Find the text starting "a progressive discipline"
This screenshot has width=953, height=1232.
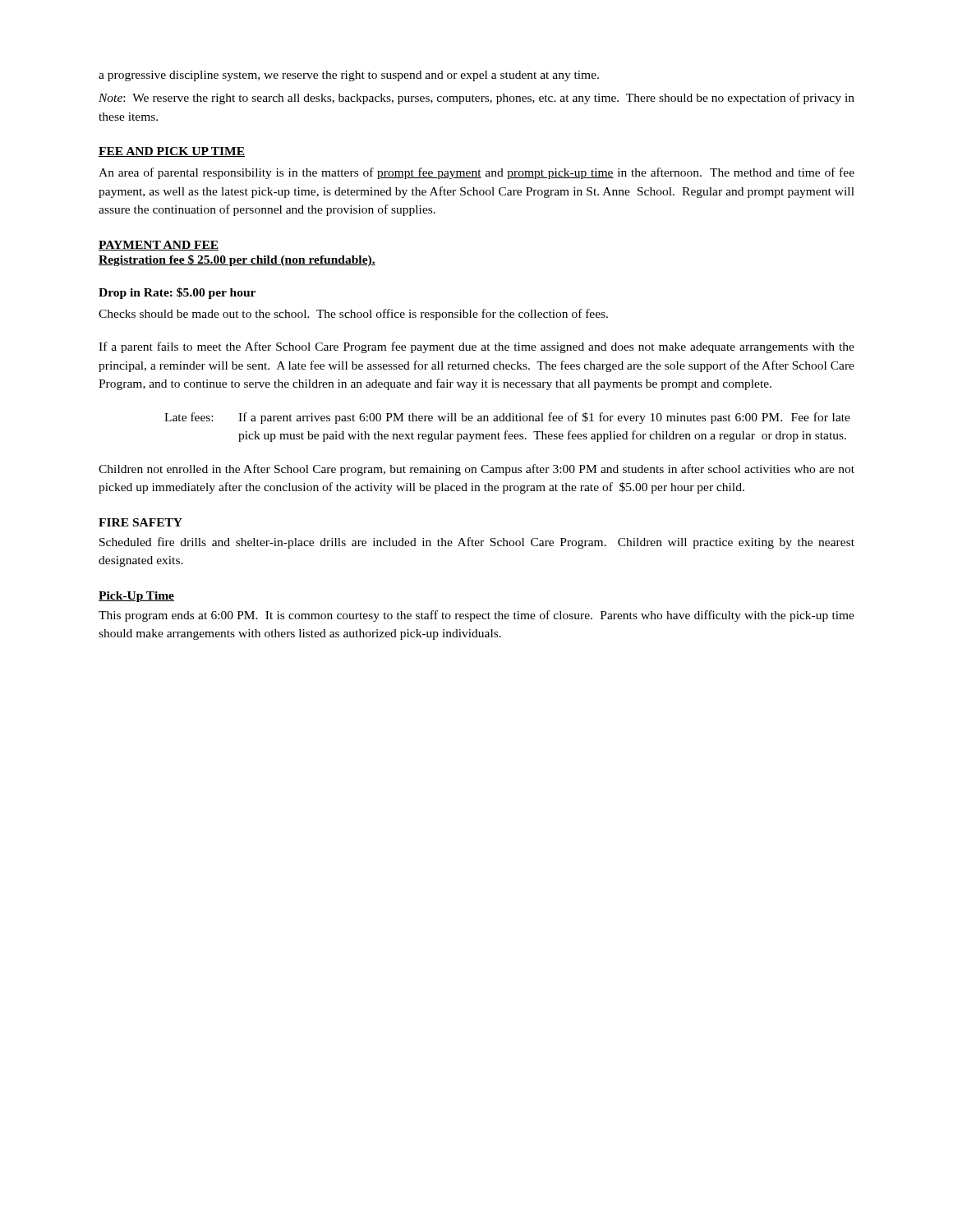(476, 75)
